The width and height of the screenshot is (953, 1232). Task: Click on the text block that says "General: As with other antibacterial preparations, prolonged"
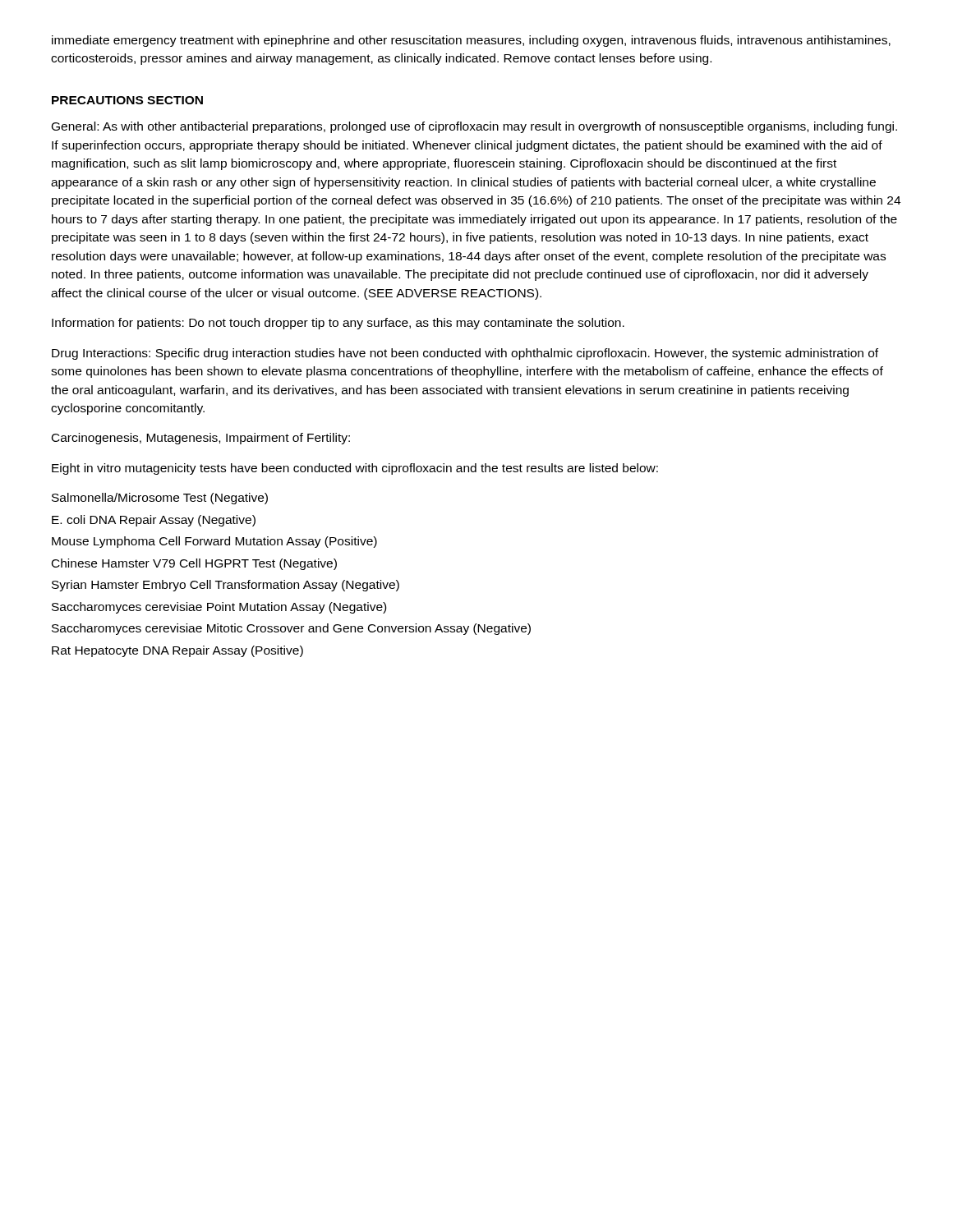tap(476, 209)
